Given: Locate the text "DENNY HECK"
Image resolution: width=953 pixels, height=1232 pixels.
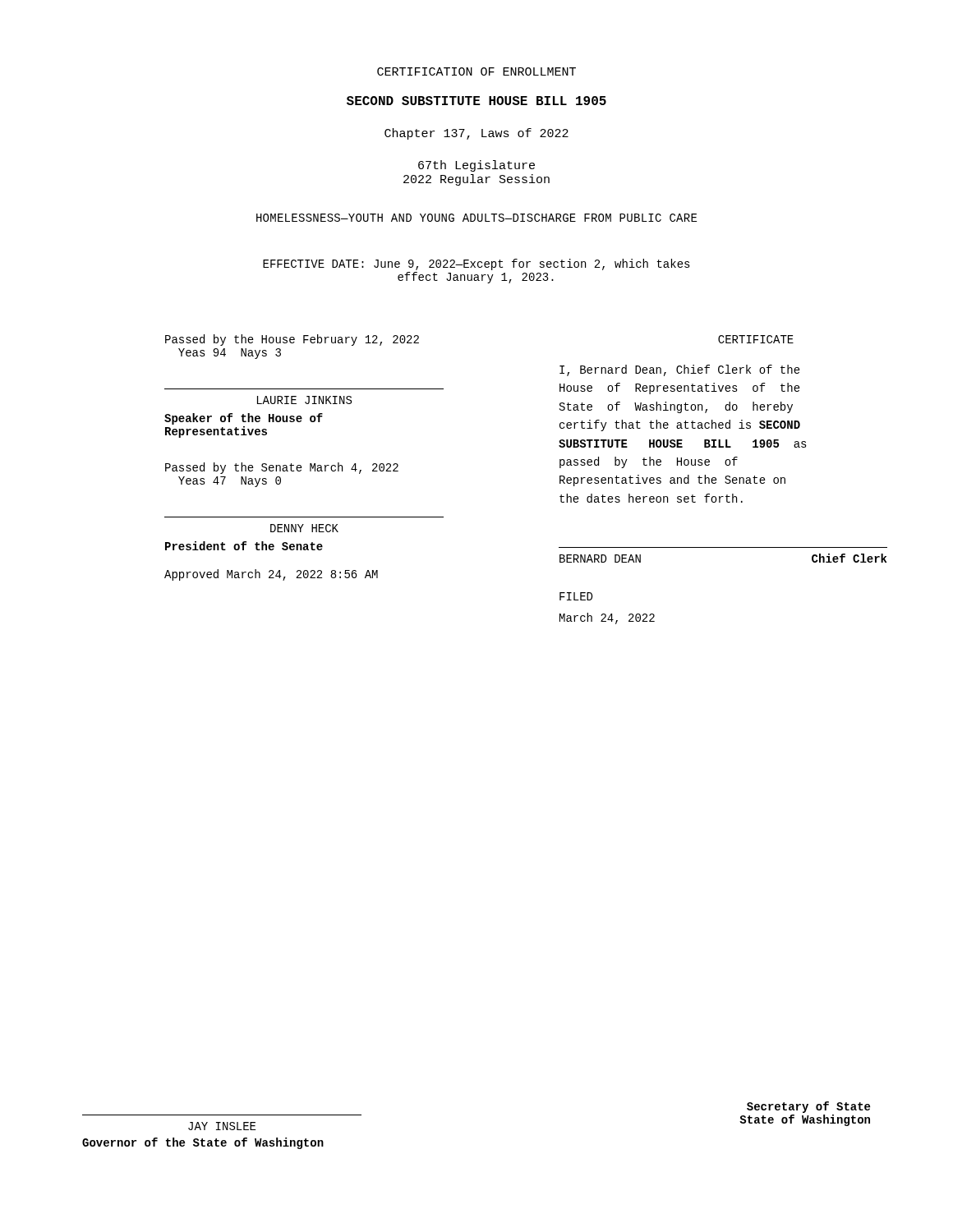Looking at the screenshot, I should coord(304,529).
